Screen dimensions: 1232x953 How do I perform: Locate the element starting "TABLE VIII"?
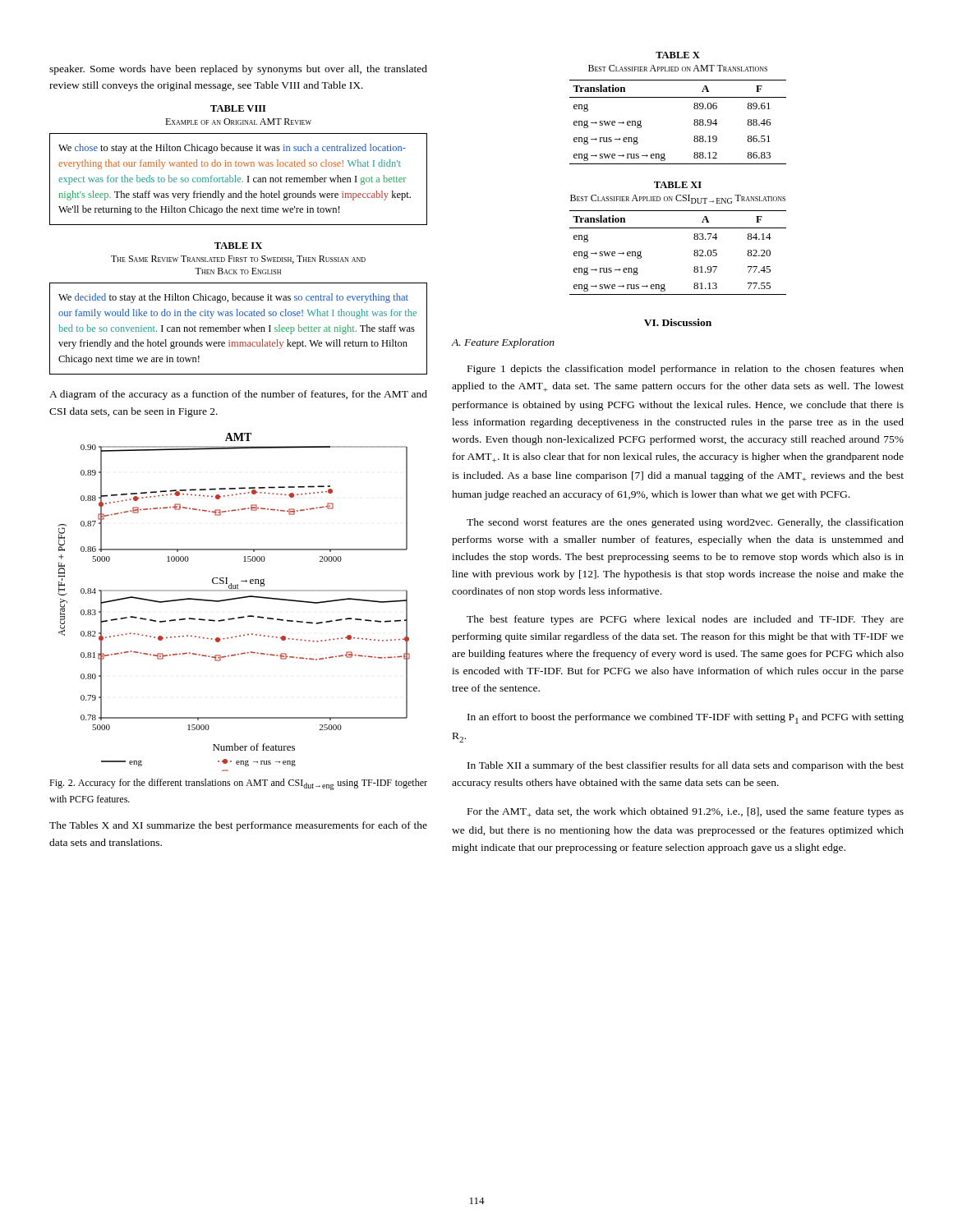pos(238,109)
